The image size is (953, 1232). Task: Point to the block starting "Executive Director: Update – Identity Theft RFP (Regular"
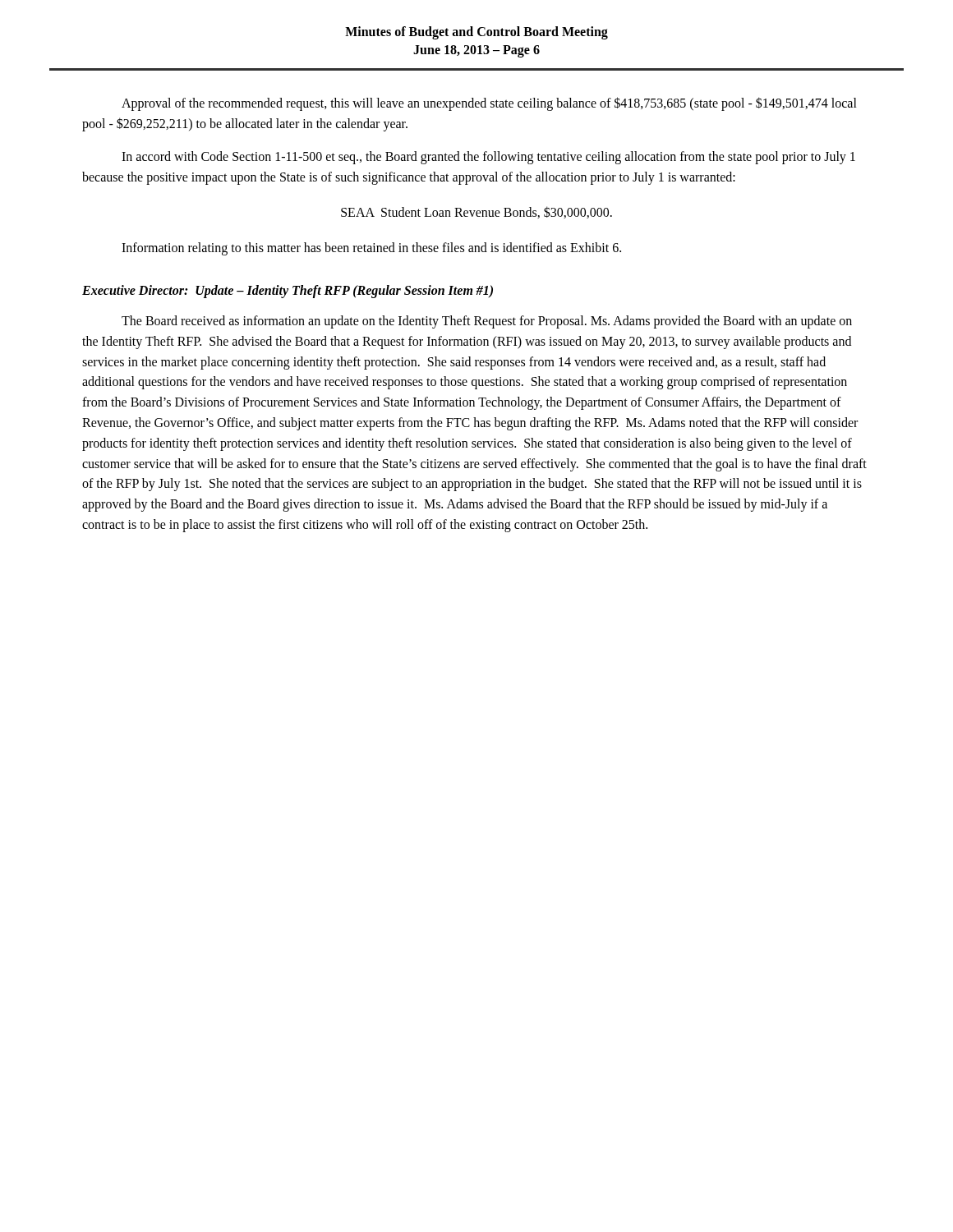(x=288, y=290)
